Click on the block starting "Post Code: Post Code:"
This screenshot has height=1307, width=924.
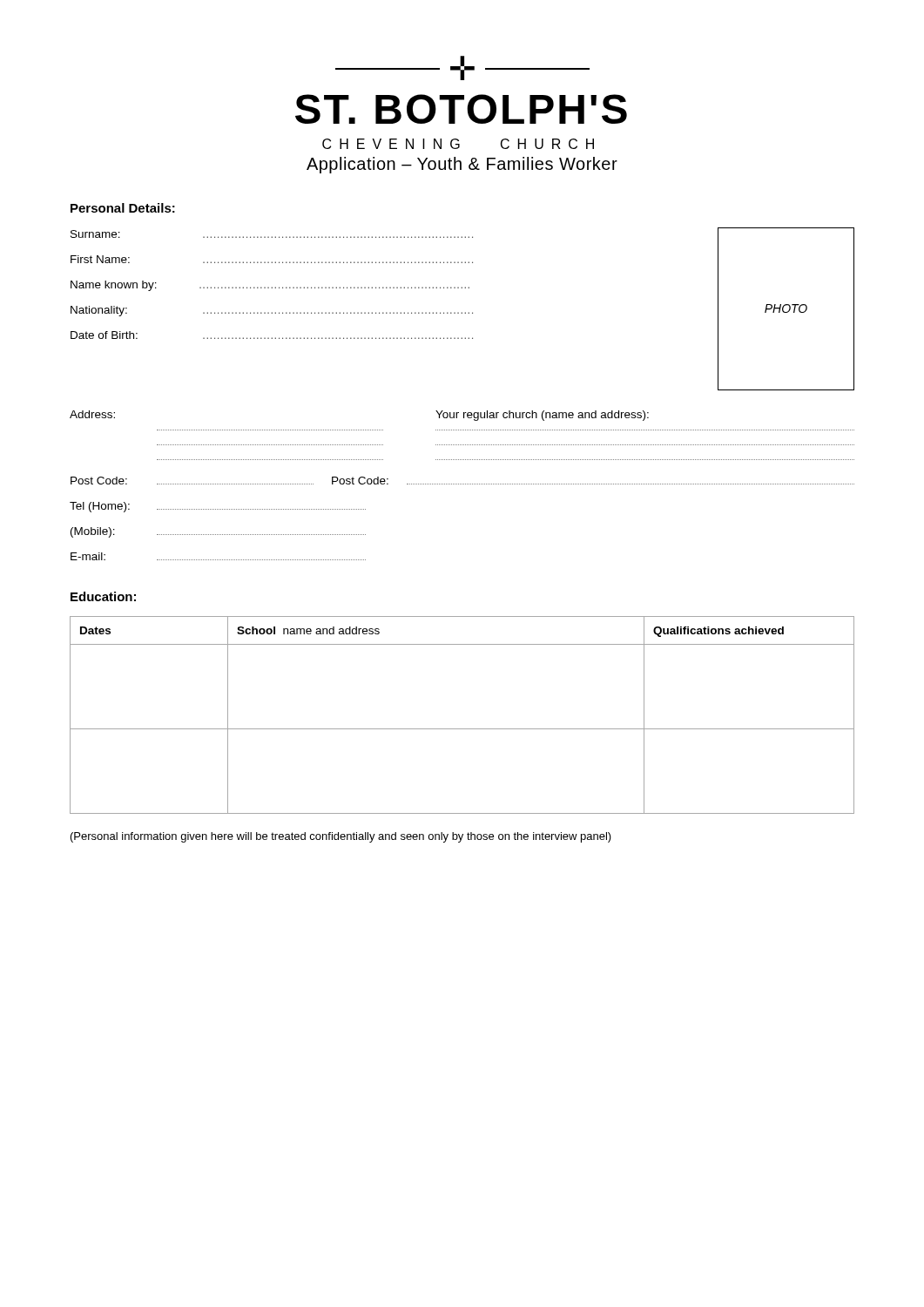point(462,480)
